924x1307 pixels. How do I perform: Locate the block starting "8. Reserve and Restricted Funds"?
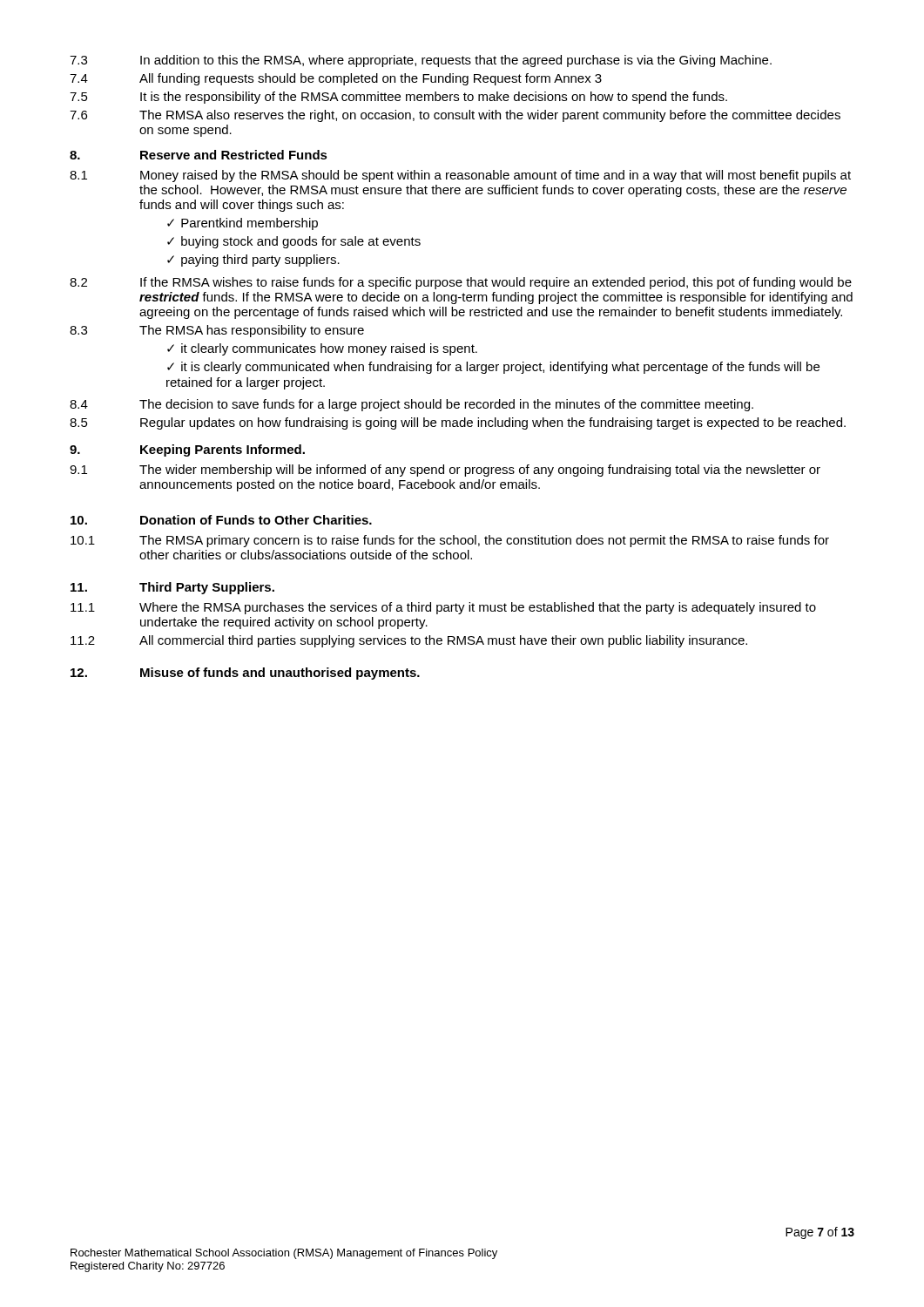click(199, 155)
